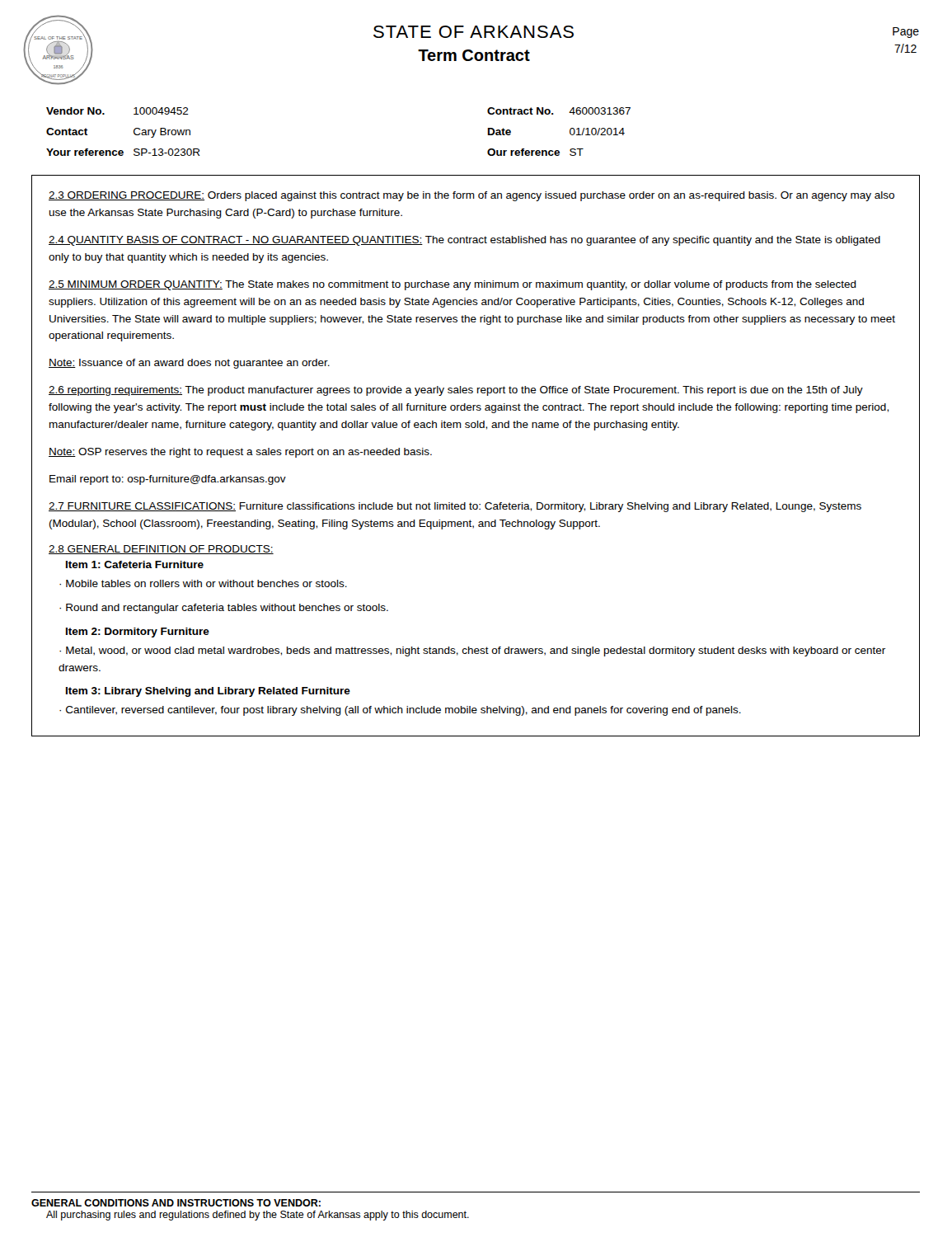Select the region starting "Email report to: osp-furniture@dfa.arkansas.gov"
The image size is (952, 1237).
[x=167, y=479]
